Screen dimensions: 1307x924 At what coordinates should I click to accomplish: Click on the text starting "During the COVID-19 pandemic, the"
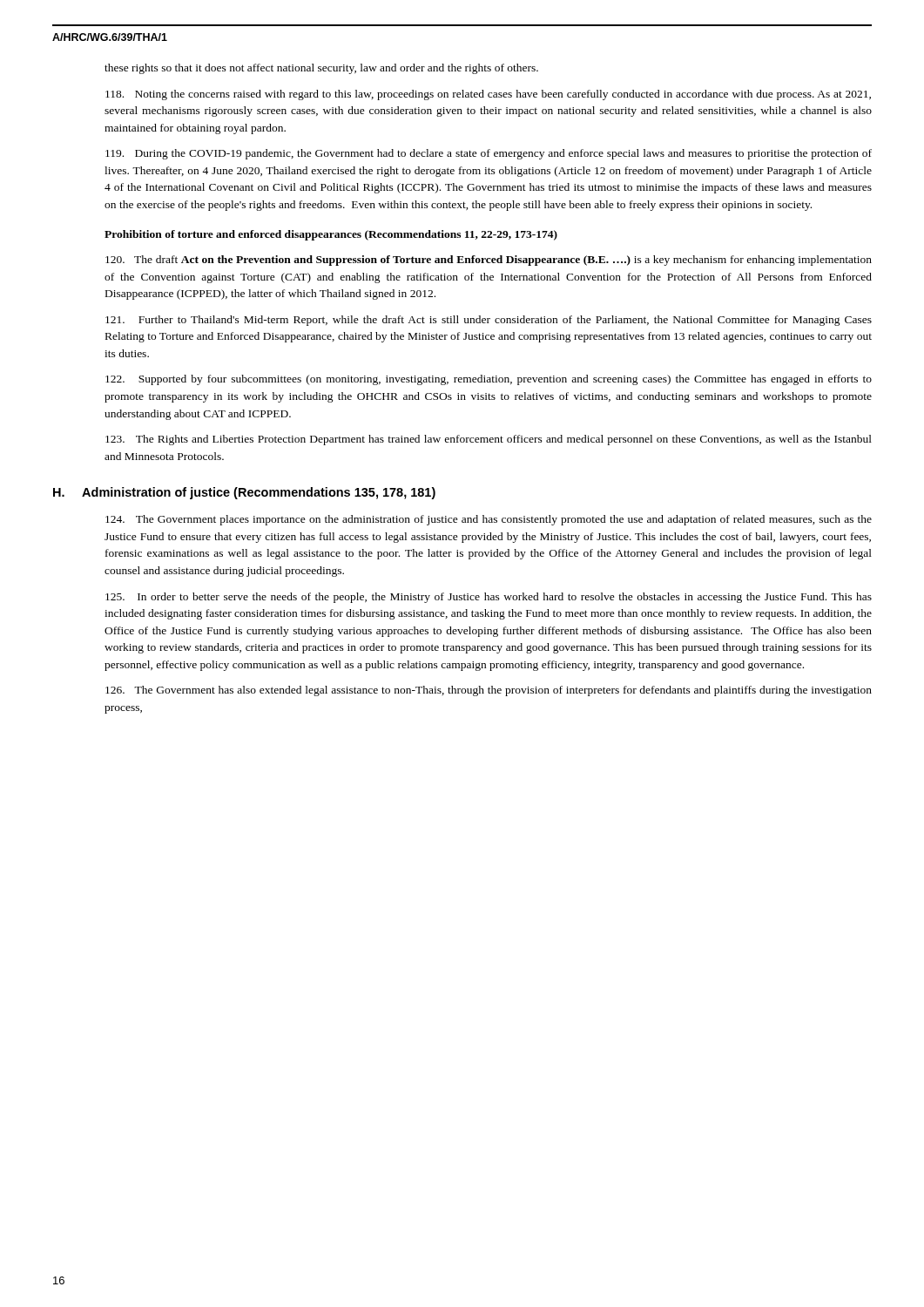coord(488,179)
